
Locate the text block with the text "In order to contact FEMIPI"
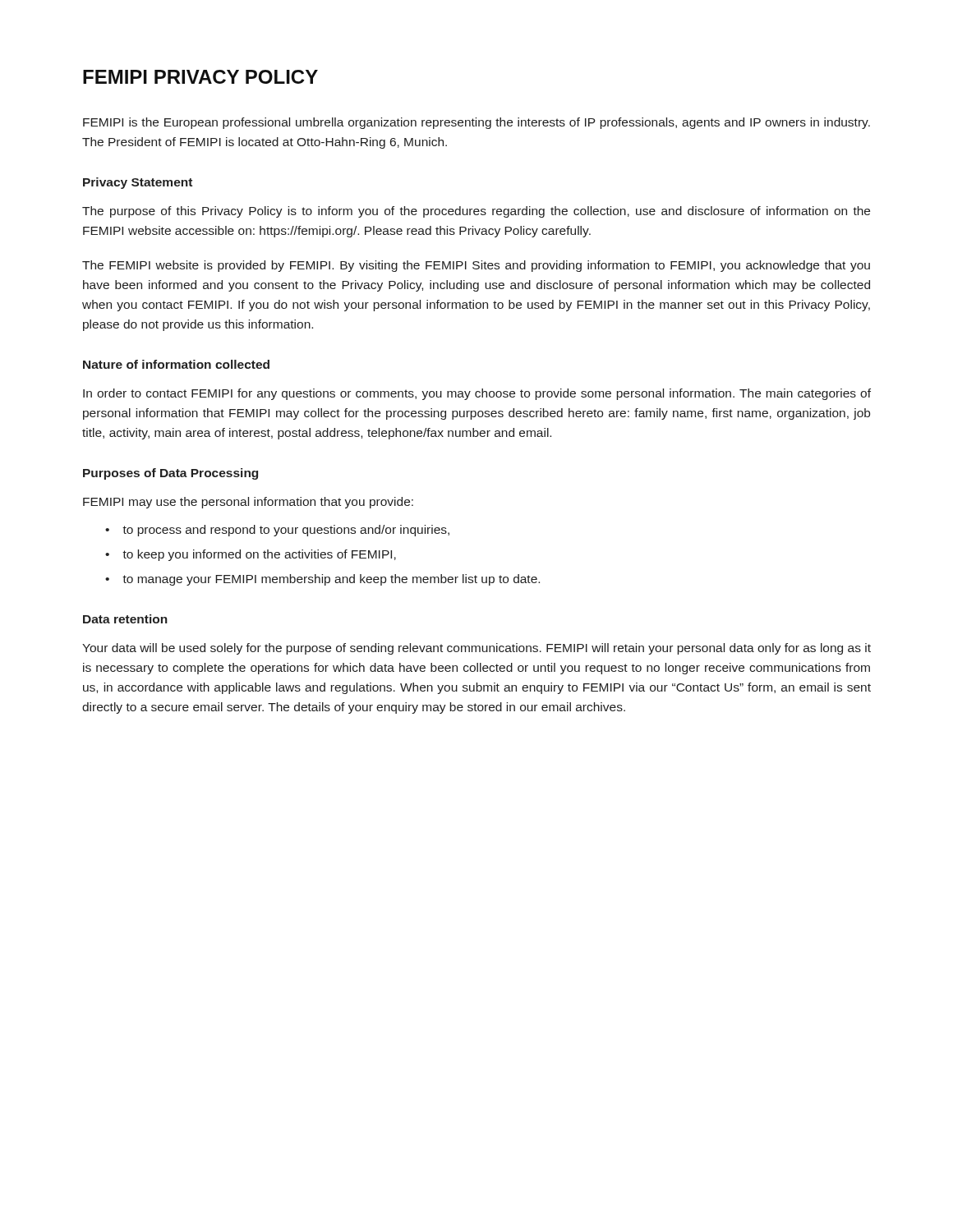(x=476, y=413)
